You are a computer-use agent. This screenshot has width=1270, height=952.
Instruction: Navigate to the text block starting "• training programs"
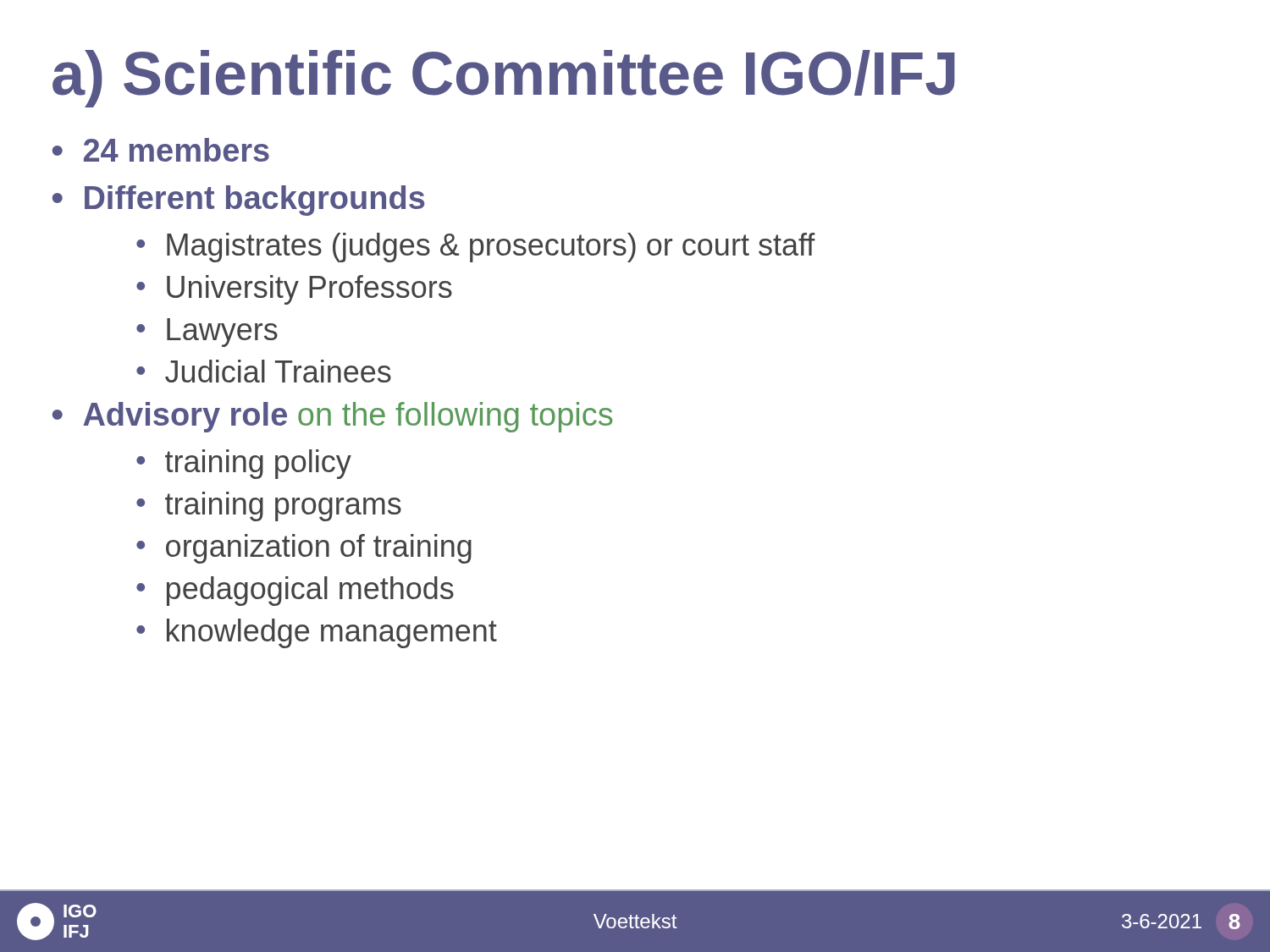269,505
